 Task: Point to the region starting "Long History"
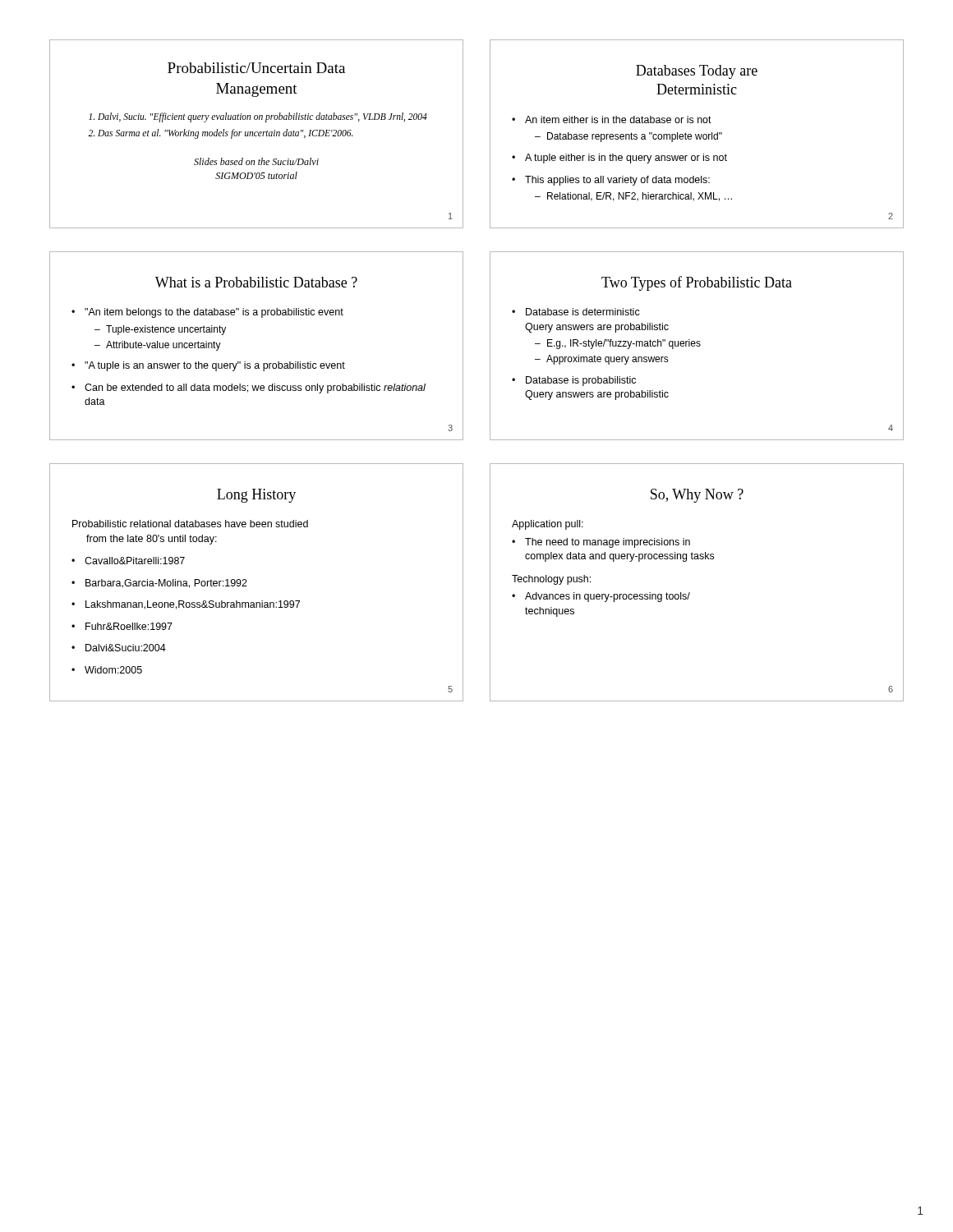[x=256, y=494]
